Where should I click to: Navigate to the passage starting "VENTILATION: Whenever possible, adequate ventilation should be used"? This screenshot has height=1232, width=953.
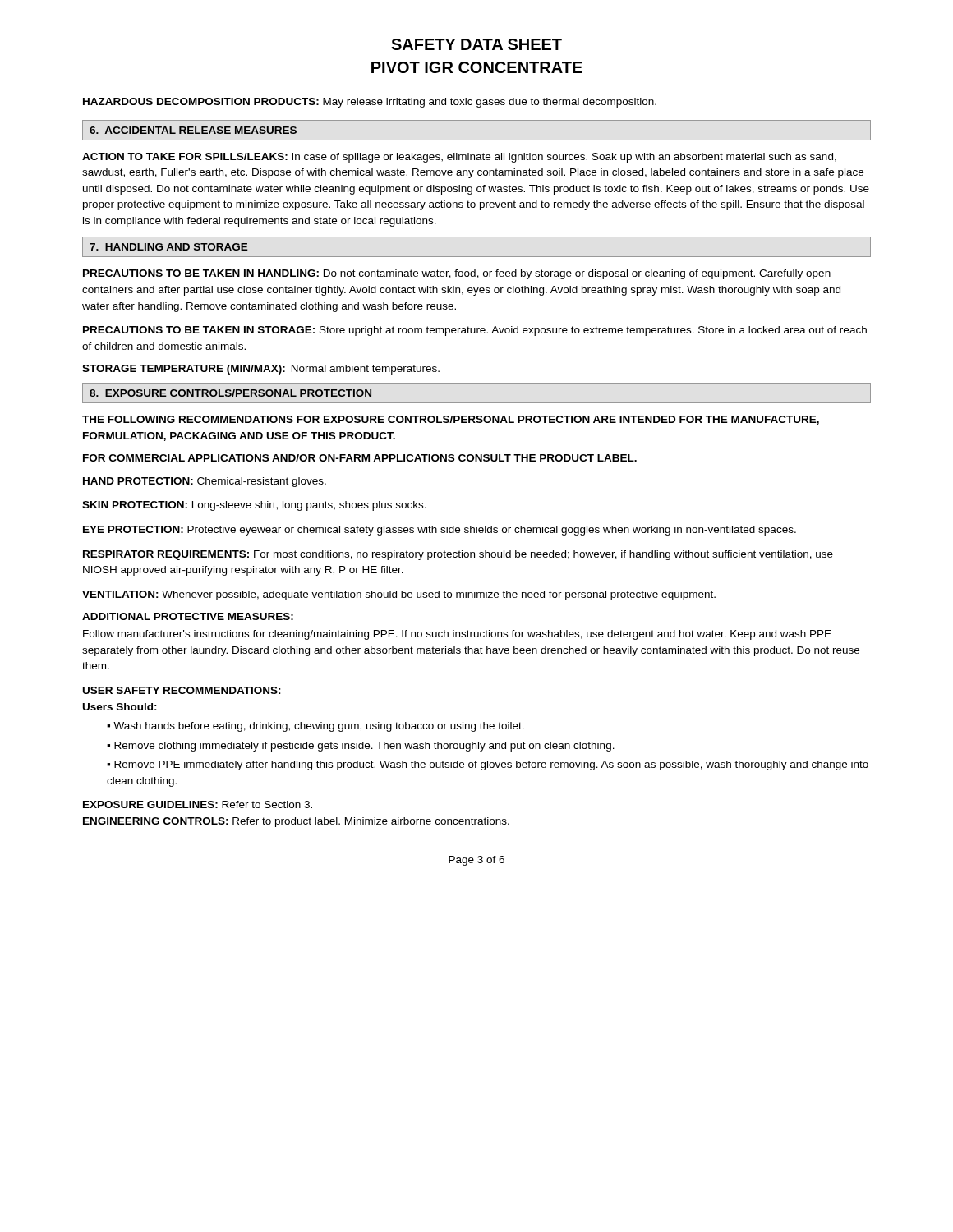click(x=399, y=594)
